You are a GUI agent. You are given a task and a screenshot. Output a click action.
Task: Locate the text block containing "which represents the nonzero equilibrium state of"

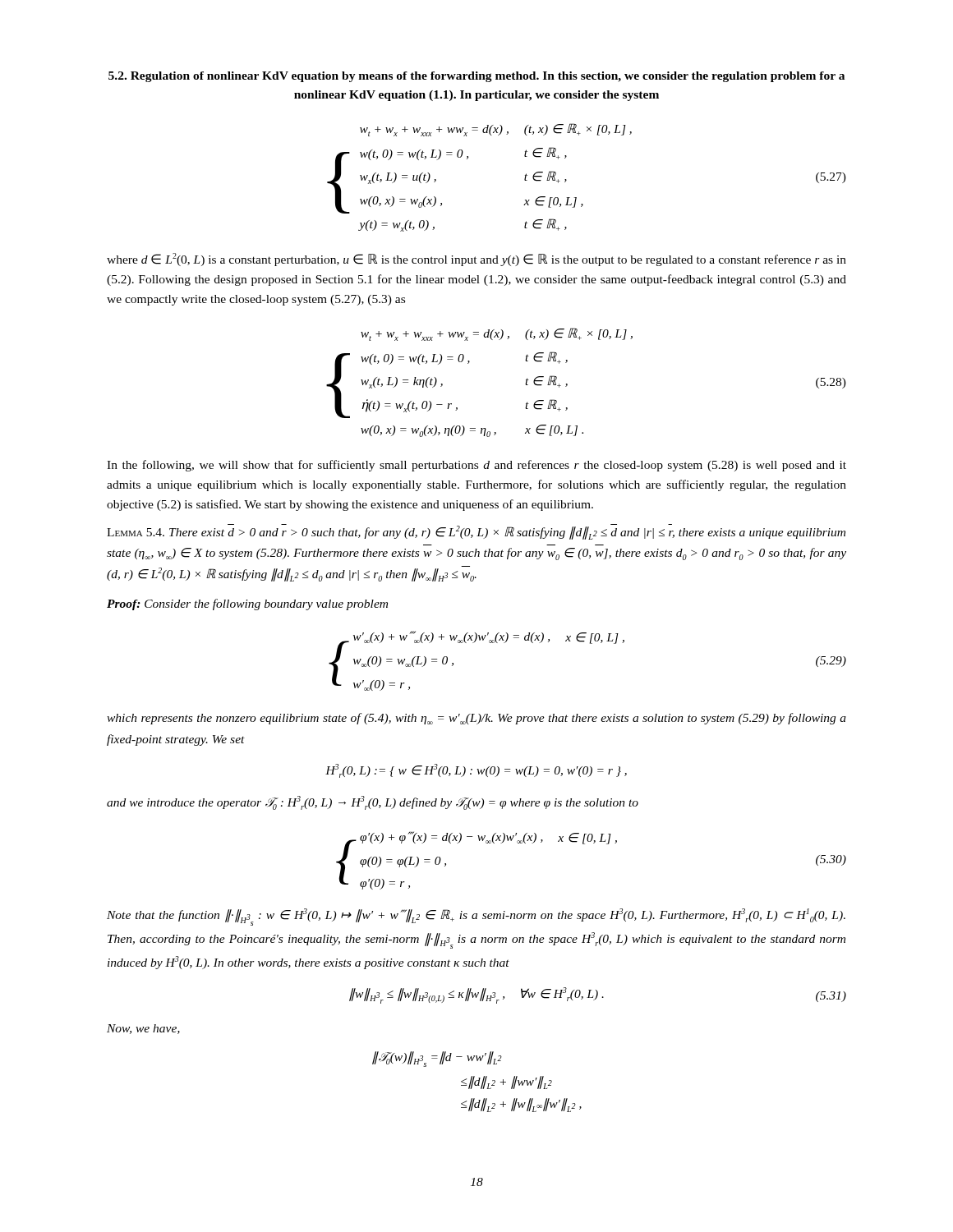coord(476,728)
